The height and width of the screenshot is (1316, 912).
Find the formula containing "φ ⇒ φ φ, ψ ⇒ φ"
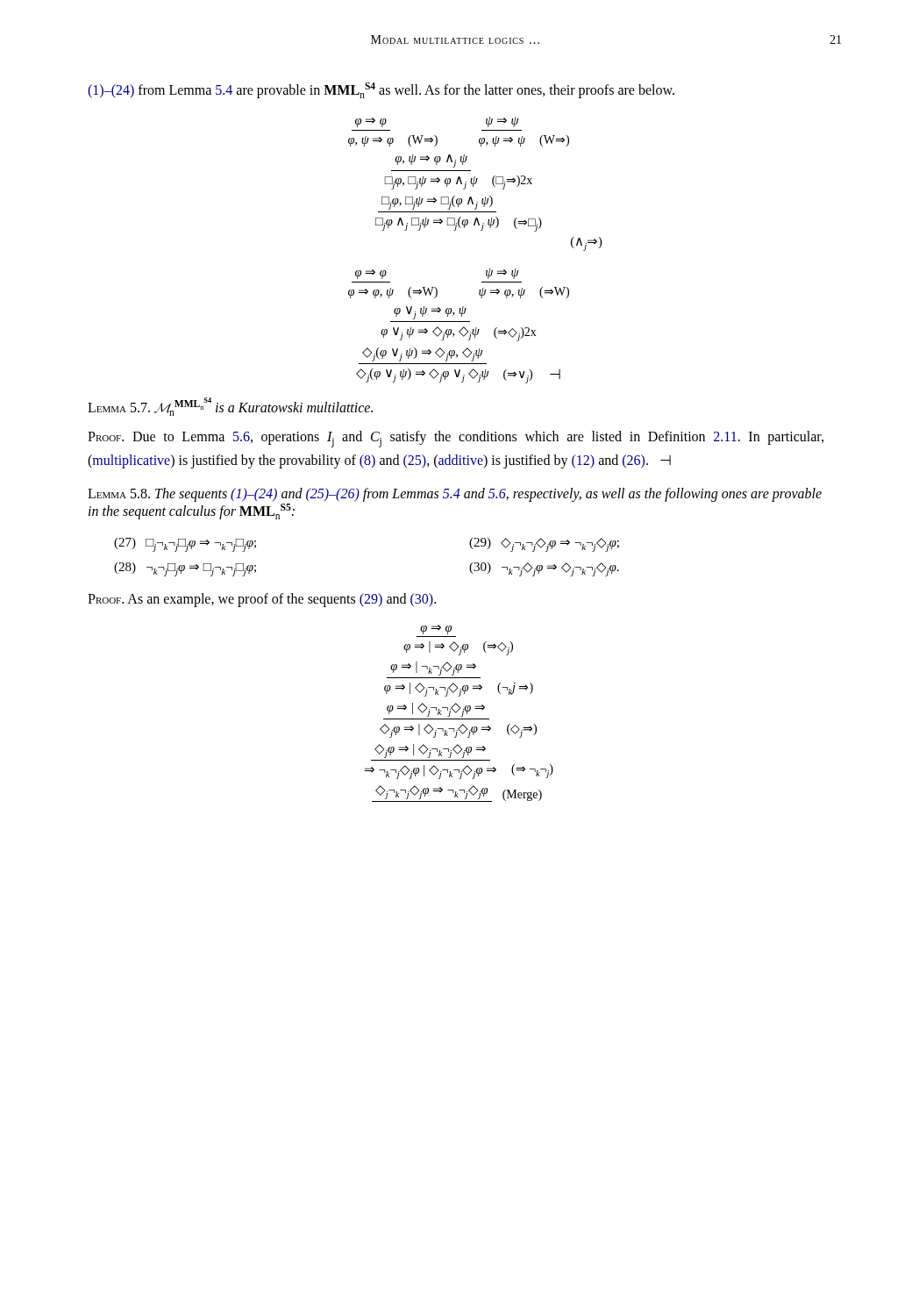370,122
